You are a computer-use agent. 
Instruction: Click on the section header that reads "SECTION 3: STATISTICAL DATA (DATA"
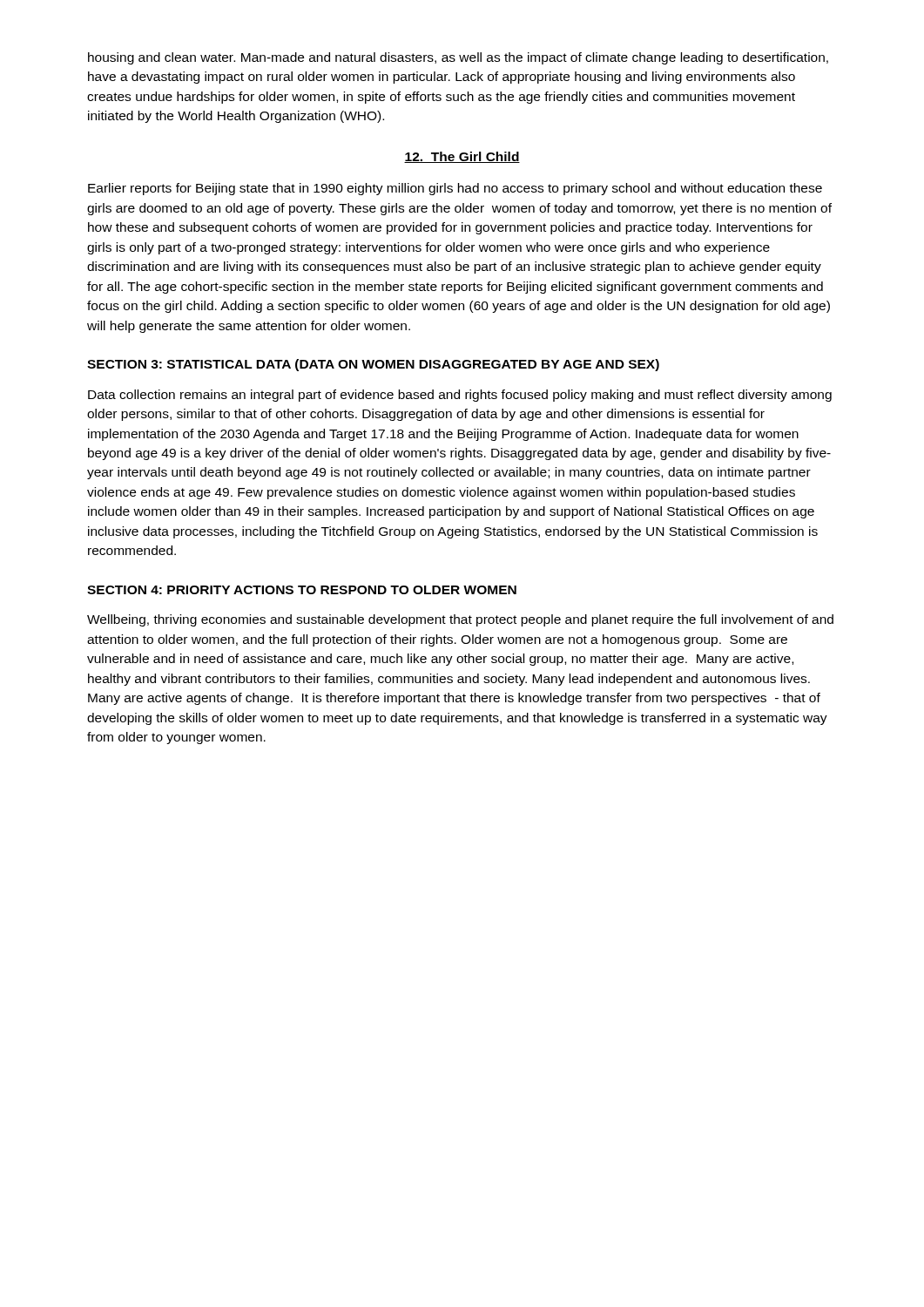(373, 364)
